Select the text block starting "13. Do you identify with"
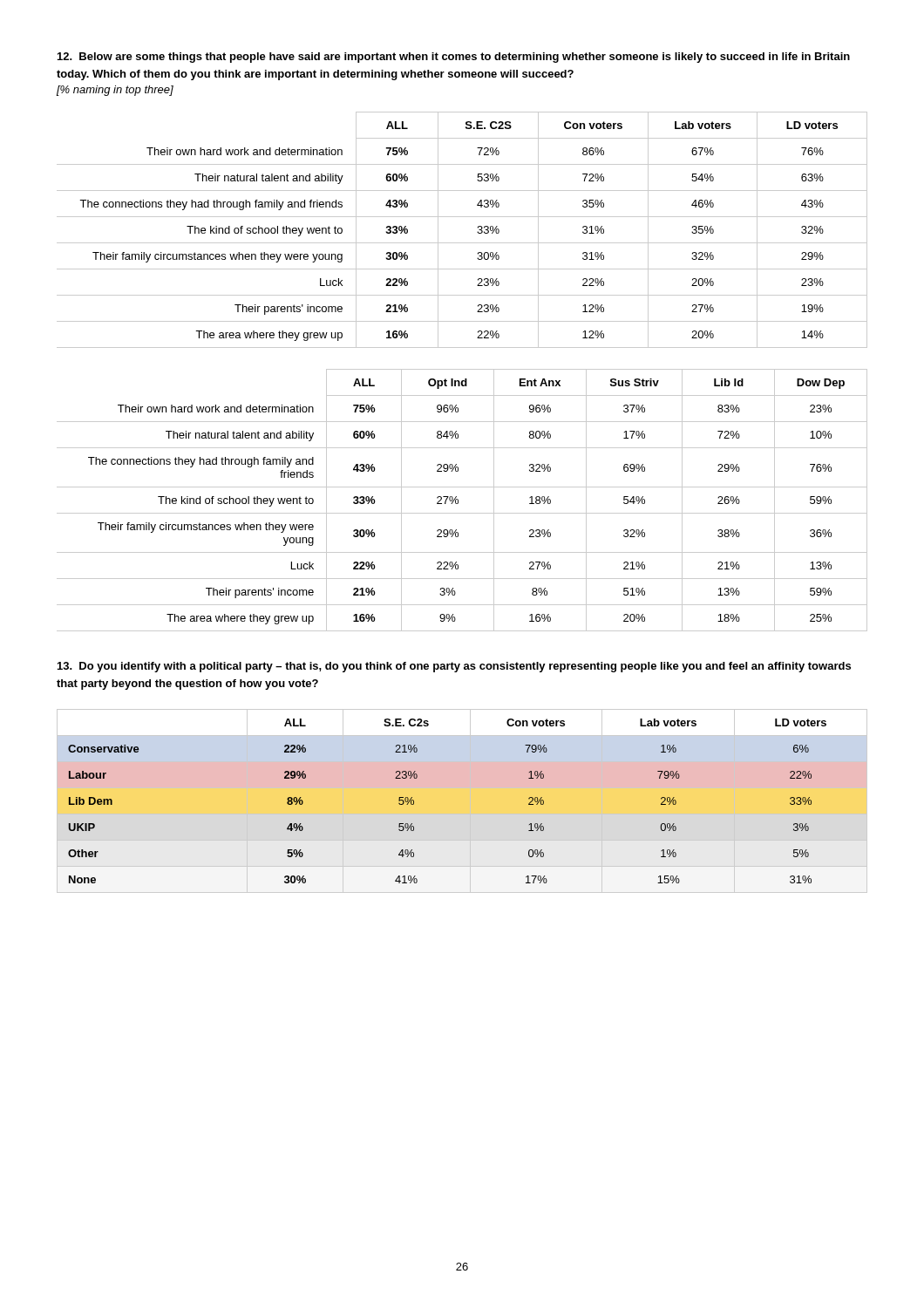 click(454, 675)
